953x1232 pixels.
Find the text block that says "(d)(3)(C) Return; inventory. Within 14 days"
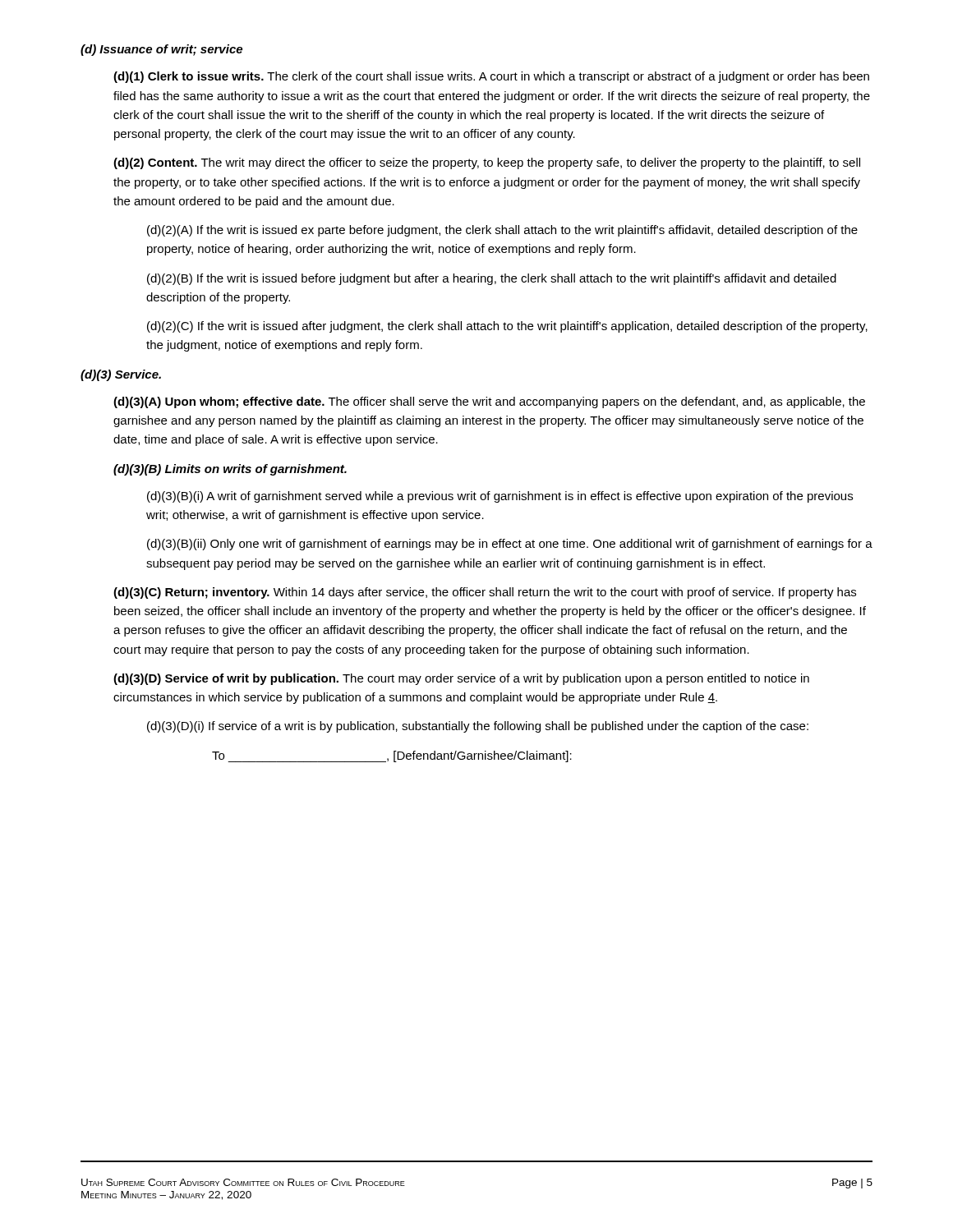click(x=490, y=620)
